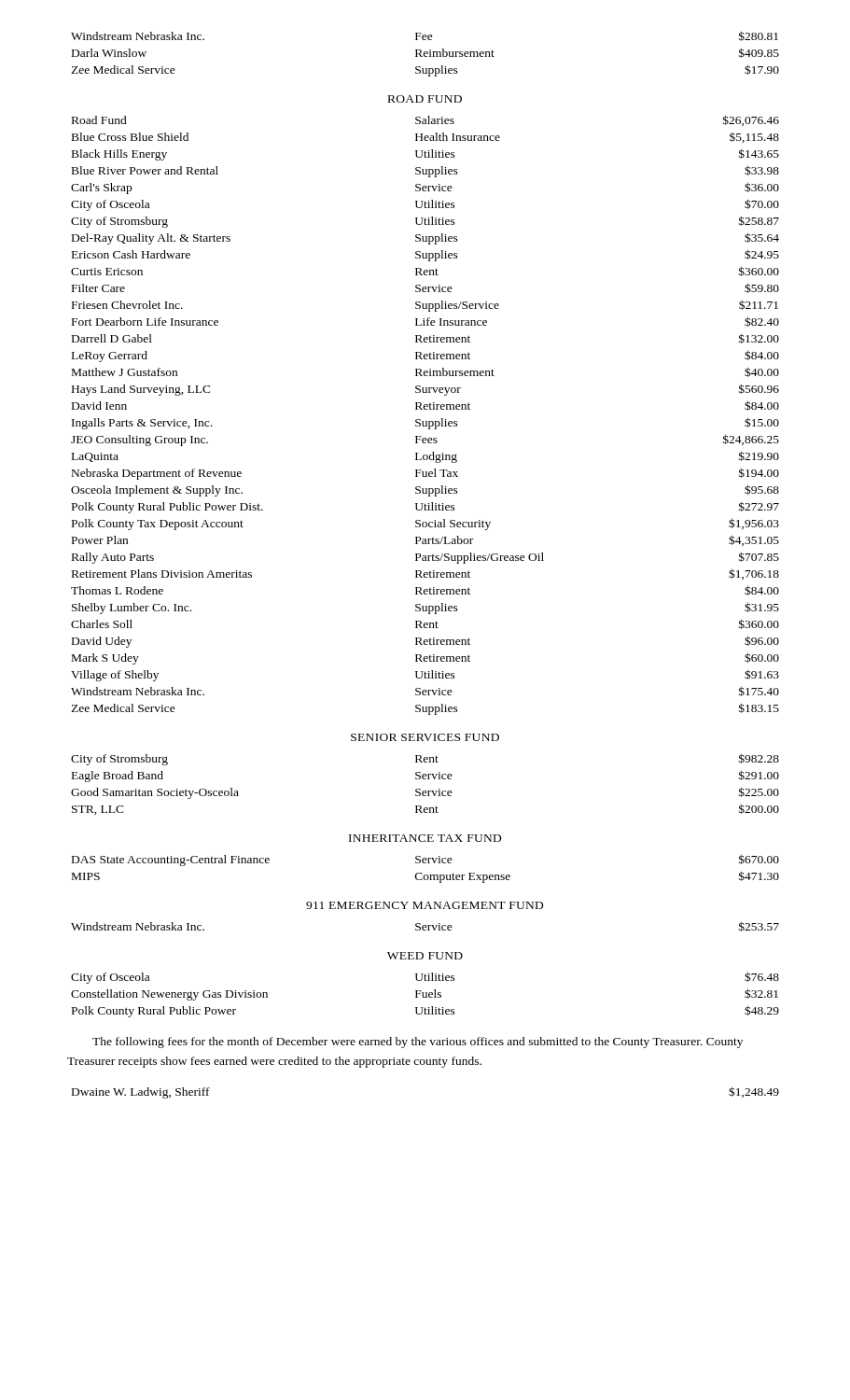Click on the text block starting "INHERITANCE TAX FUND"

click(x=425, y=838)
